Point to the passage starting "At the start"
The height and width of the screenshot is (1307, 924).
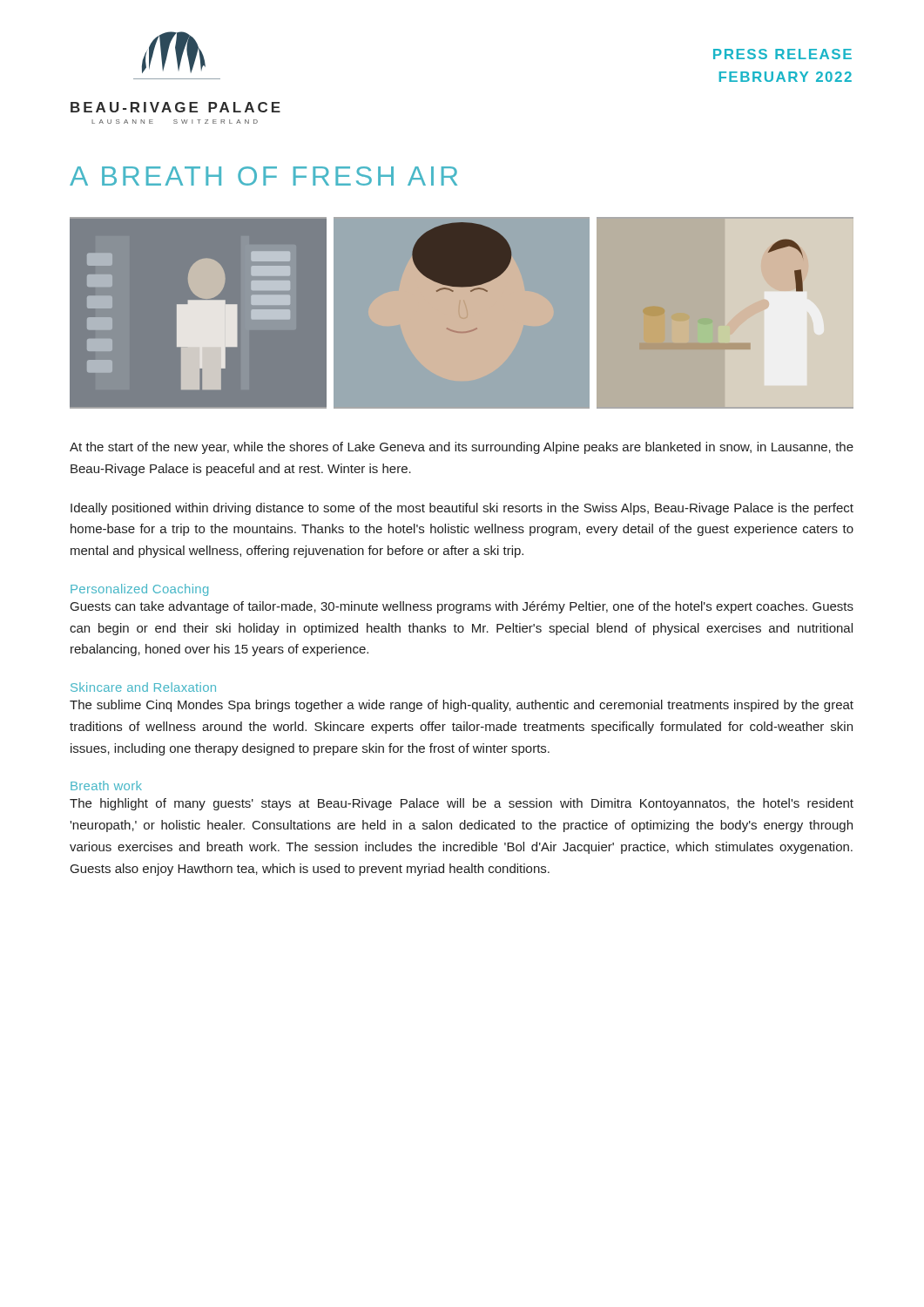click(462, 457)
